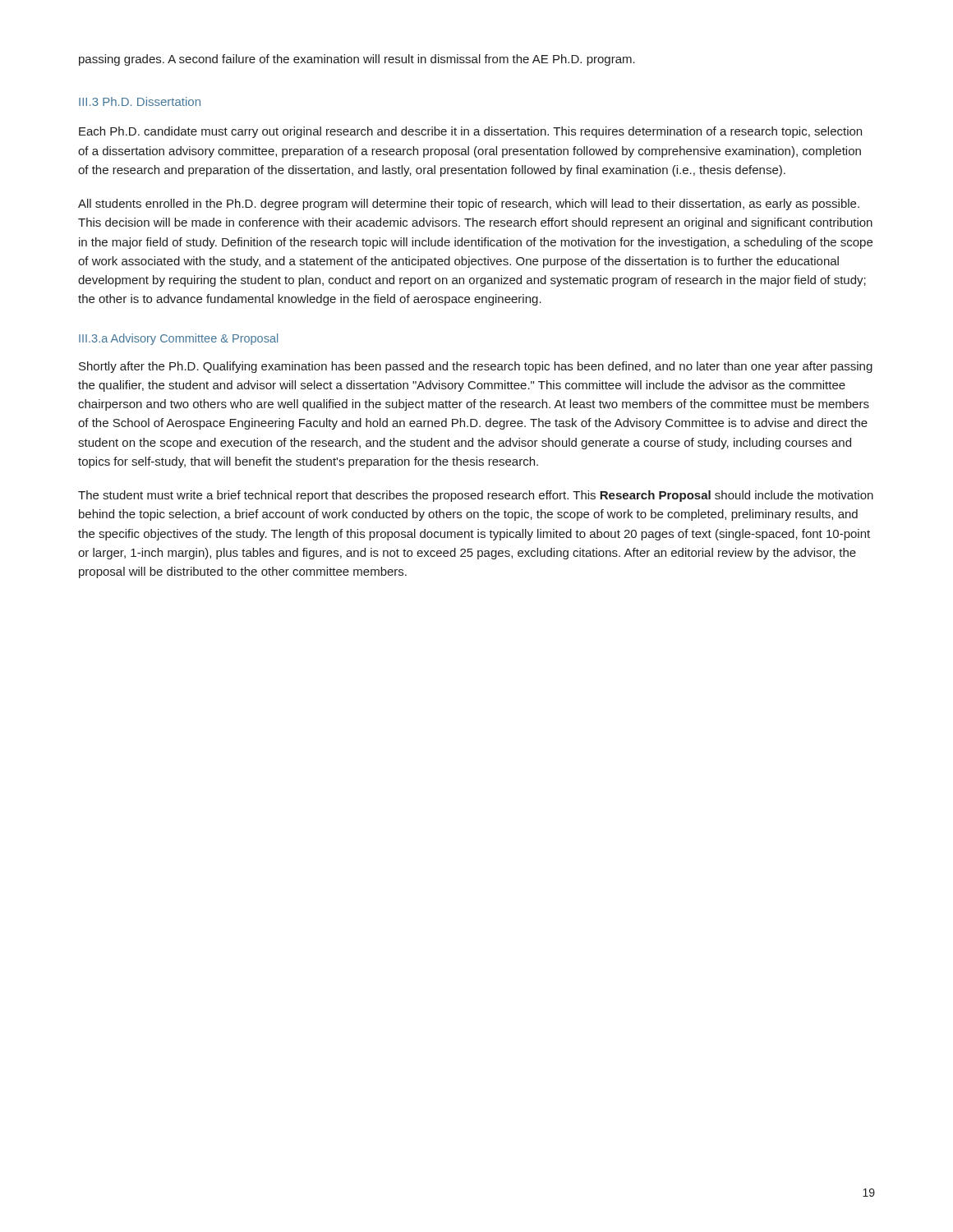Select the section header with the text "III.3.a Advisory Committee"
The width and height of the screenshot is (953, 1232).
[x=178, y=338]
